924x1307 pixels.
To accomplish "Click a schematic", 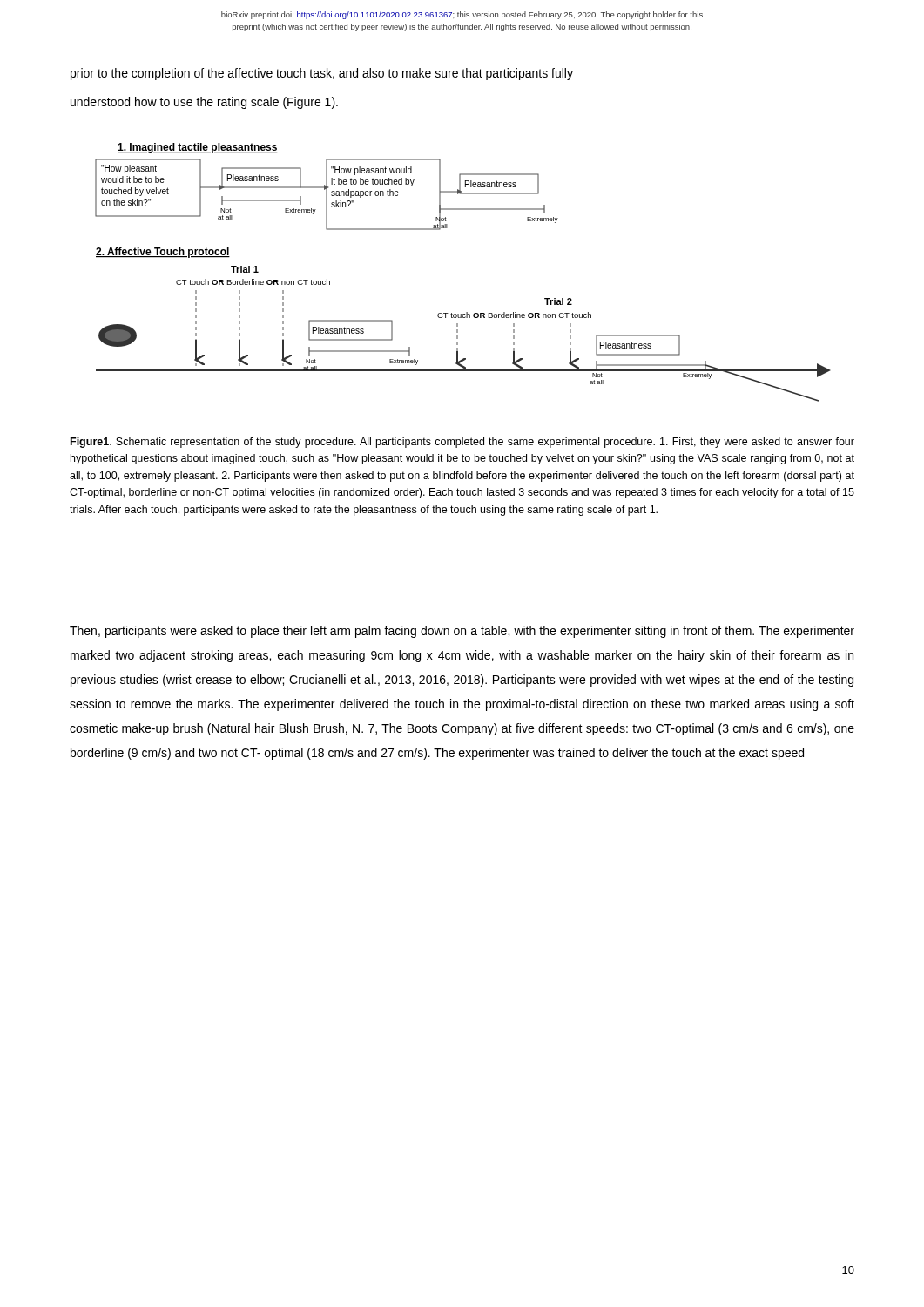I will 462,280.
